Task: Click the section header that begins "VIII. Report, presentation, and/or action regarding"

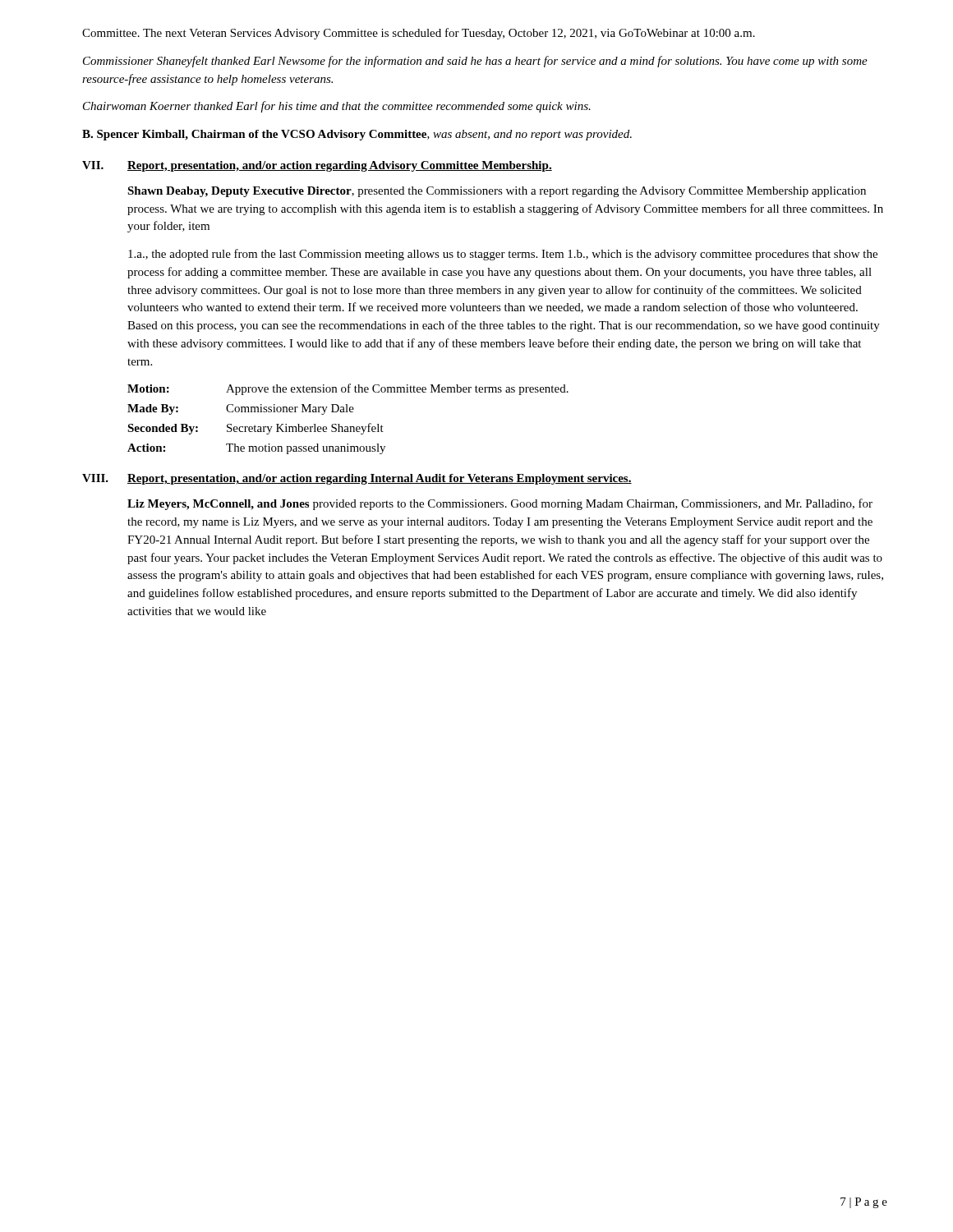Action: pyautogui.click(x=357, y=479)
